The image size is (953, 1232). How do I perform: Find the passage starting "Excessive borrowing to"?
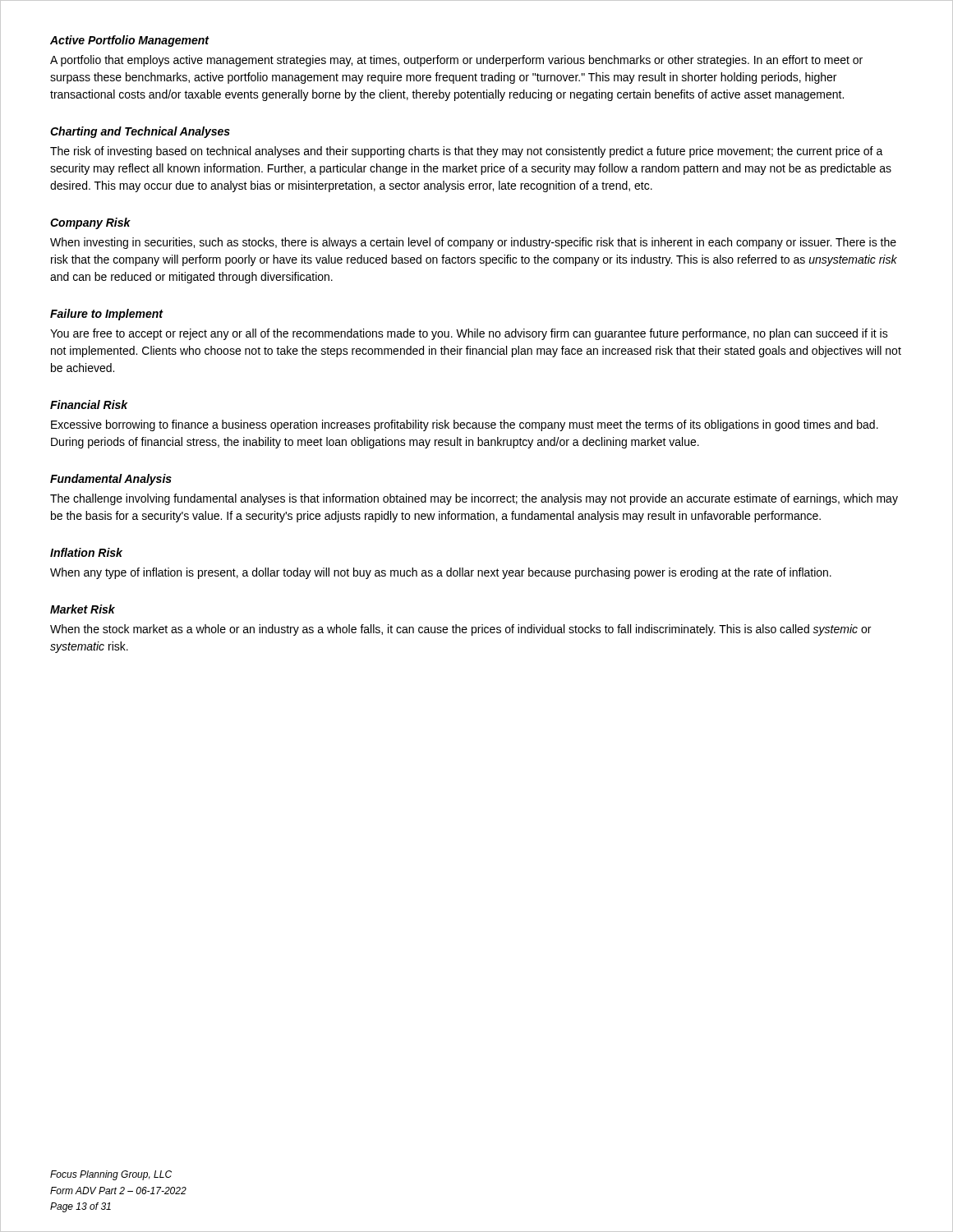[464, 433]
